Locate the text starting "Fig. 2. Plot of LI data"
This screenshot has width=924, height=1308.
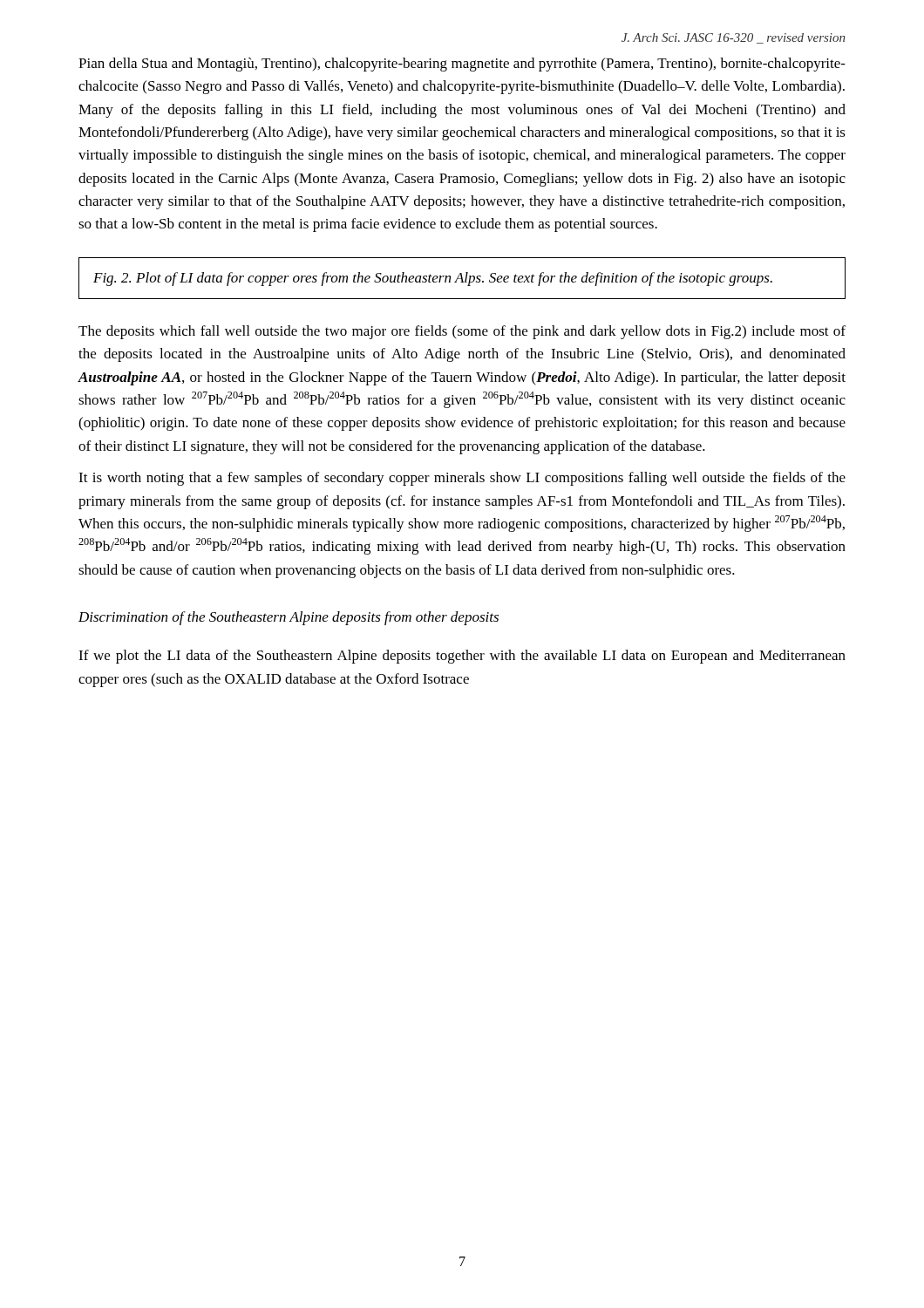pyautogui.click(x=433, y=277)
